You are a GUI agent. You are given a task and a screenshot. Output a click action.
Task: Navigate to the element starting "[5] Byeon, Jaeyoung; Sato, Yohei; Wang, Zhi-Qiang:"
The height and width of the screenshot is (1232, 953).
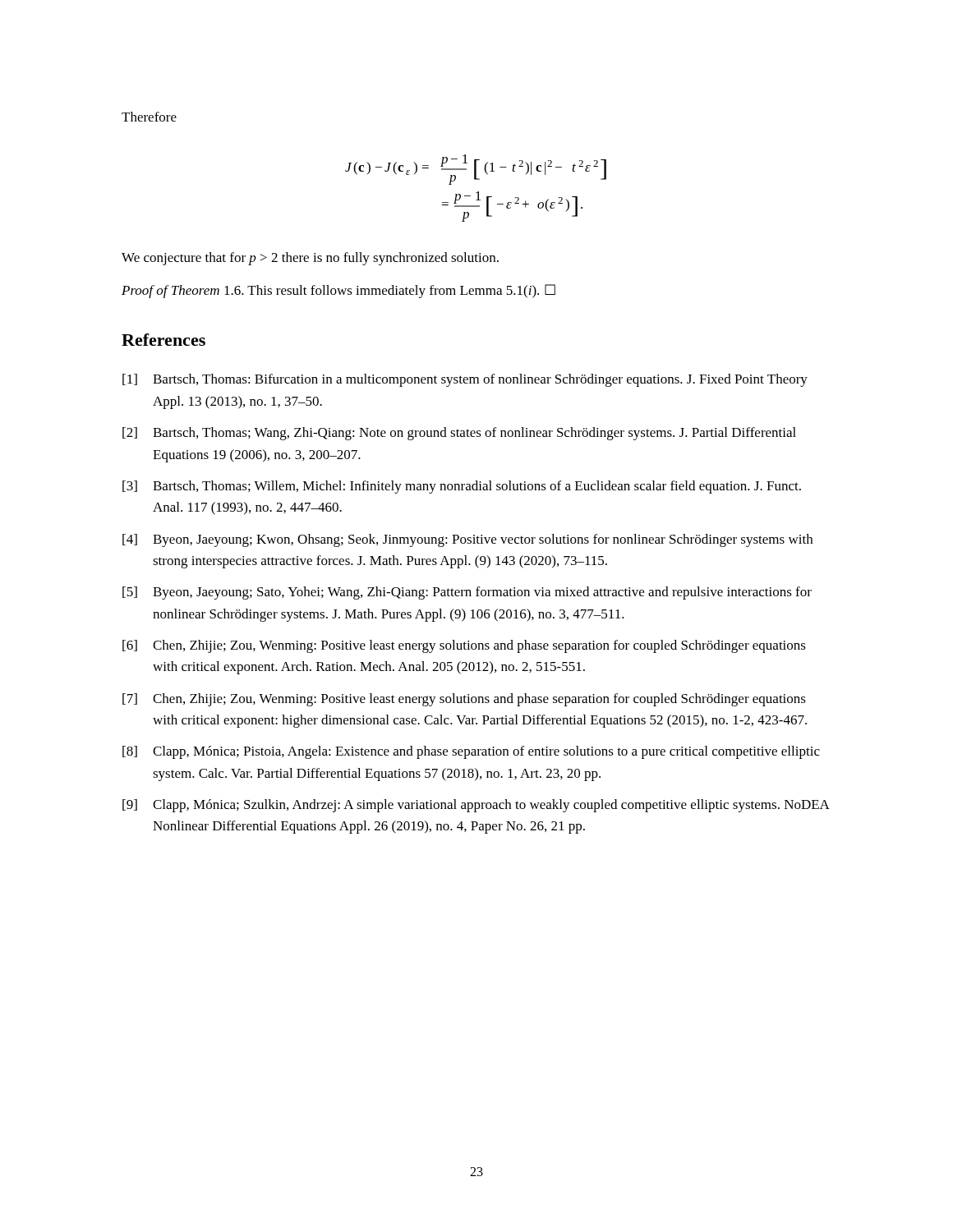(476, 603)
